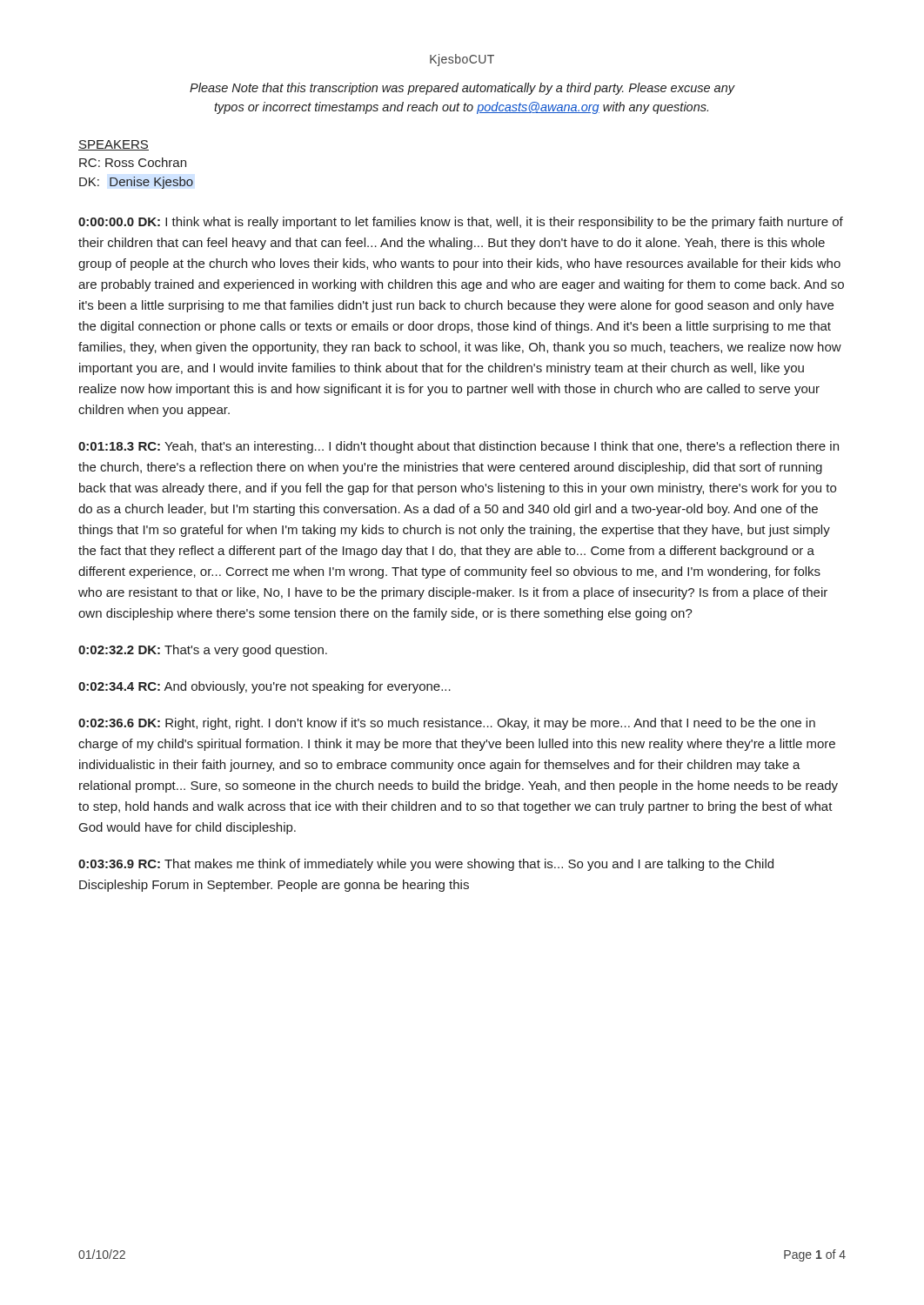Point to the block starting "0:02:34.4 RC: And obviously, you're not speaking"
The height and width of the screenshot is (1305, 924).
pyautogui.click(x=265, y=686)
